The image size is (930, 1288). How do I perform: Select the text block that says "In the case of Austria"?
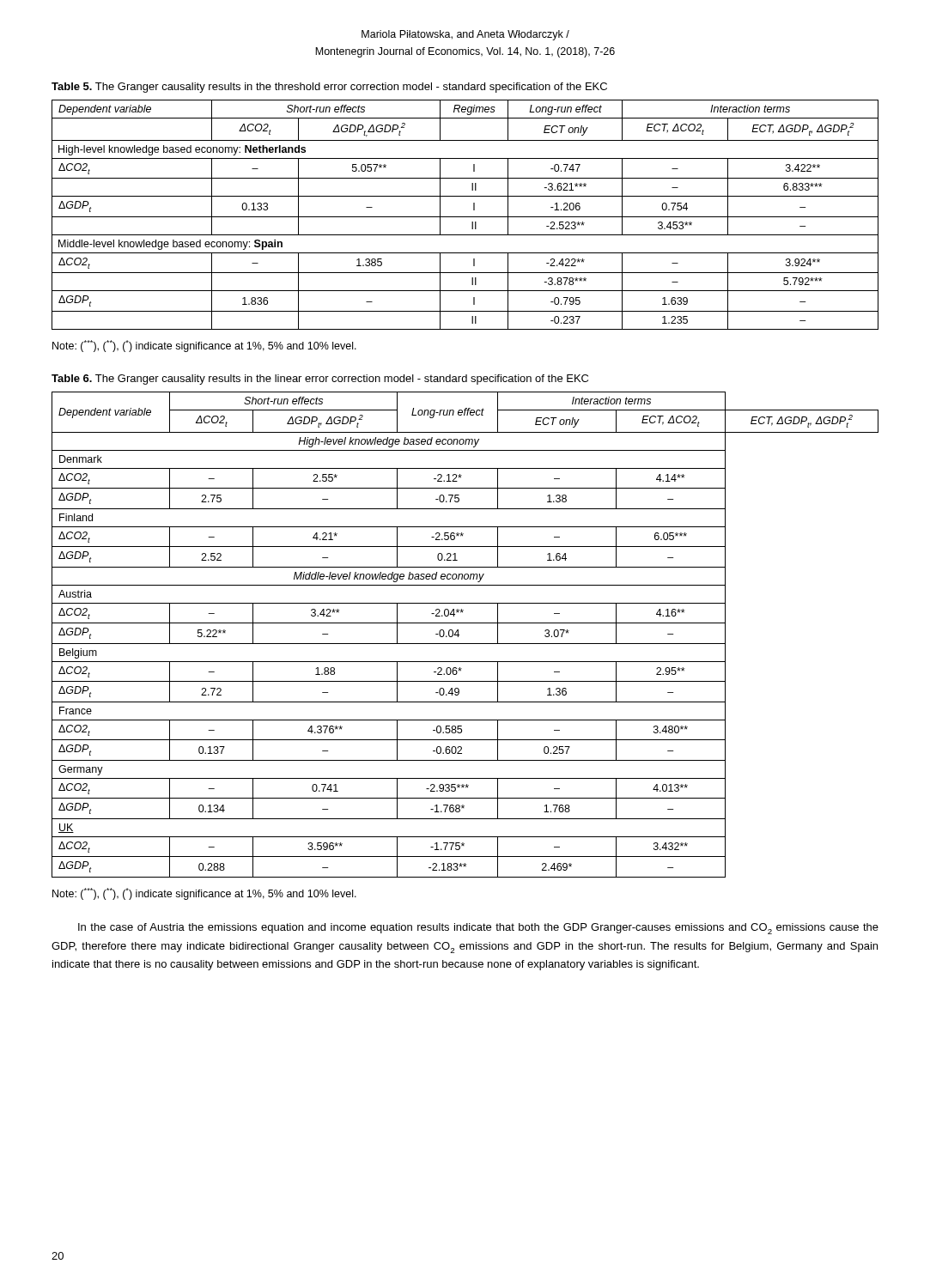(465, 946)
